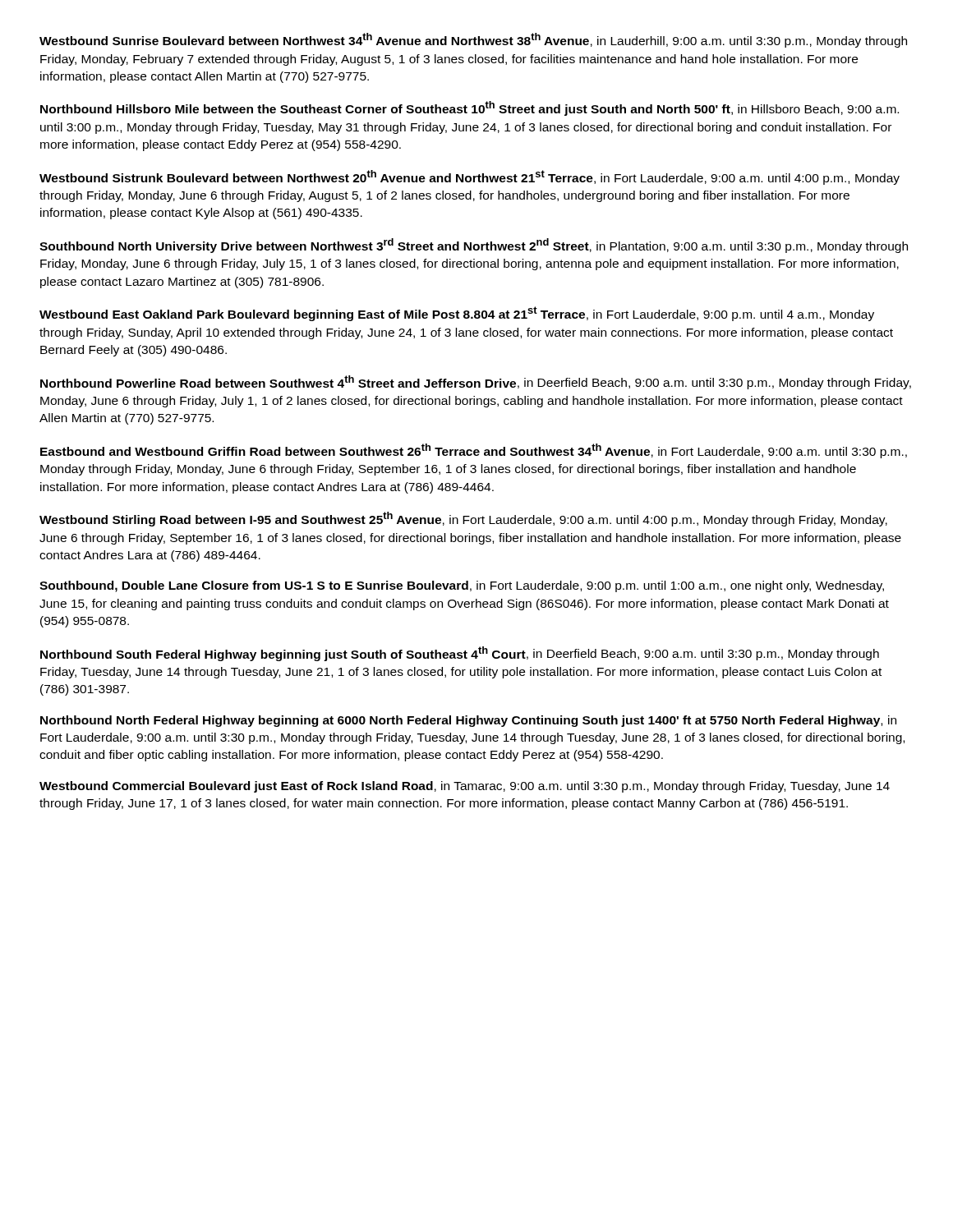
Task: Select the text block starting "Northbound North Federal"
Action: [x=476, y=737]
